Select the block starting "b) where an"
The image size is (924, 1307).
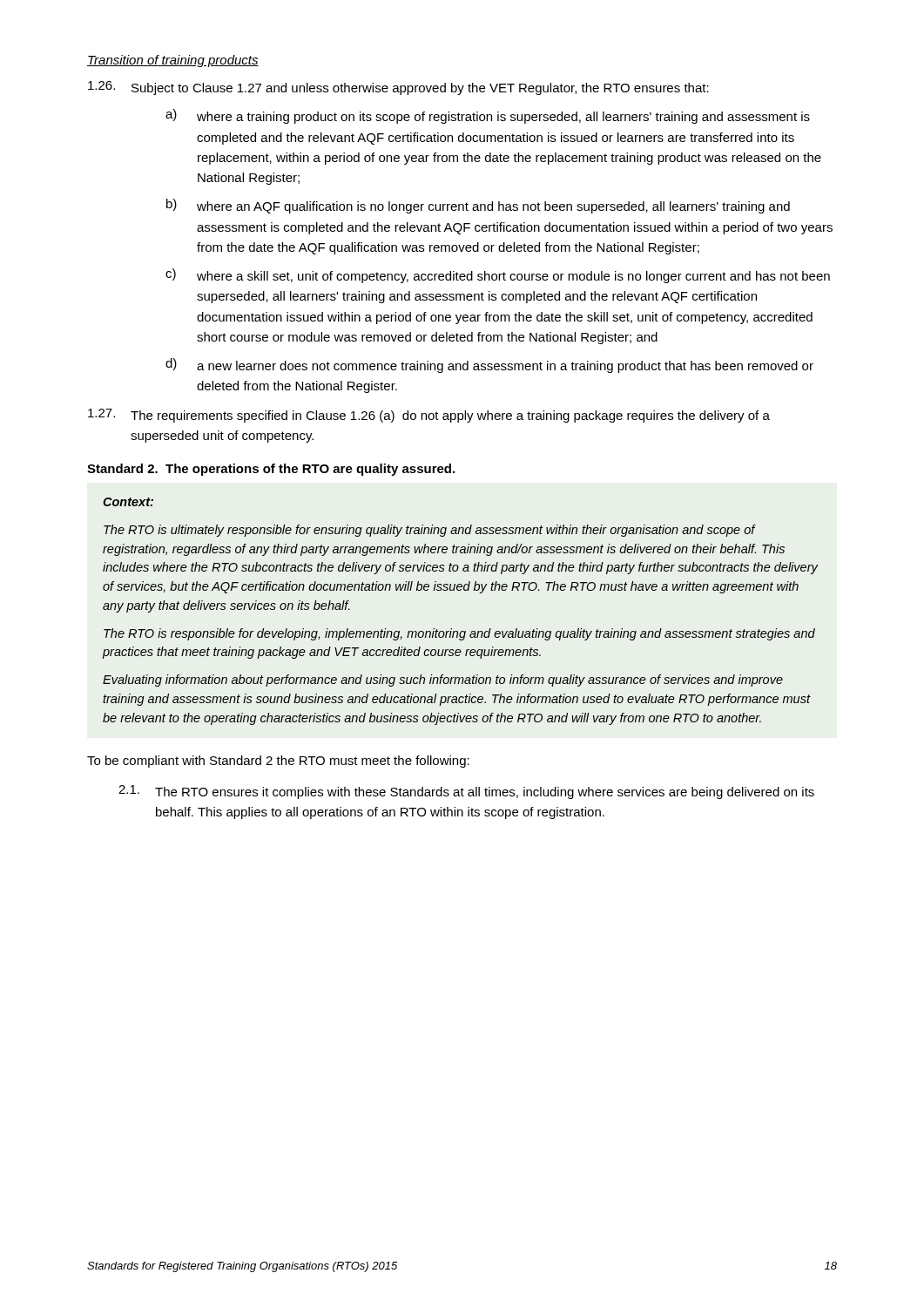click(501, 227)
